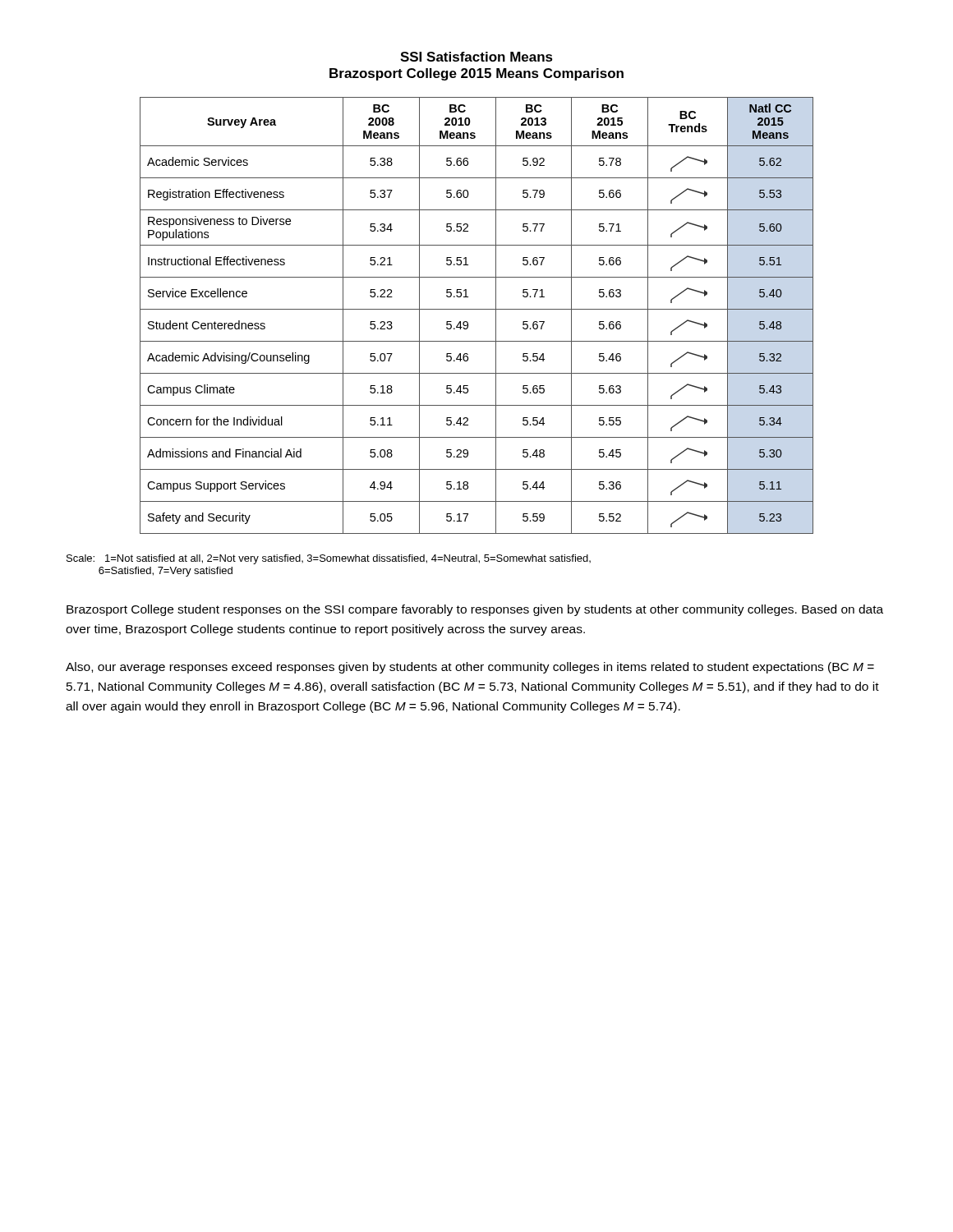
Task: Locate the text block that reads "Brazosport College student responses on the"
Action: coord(475,619)
